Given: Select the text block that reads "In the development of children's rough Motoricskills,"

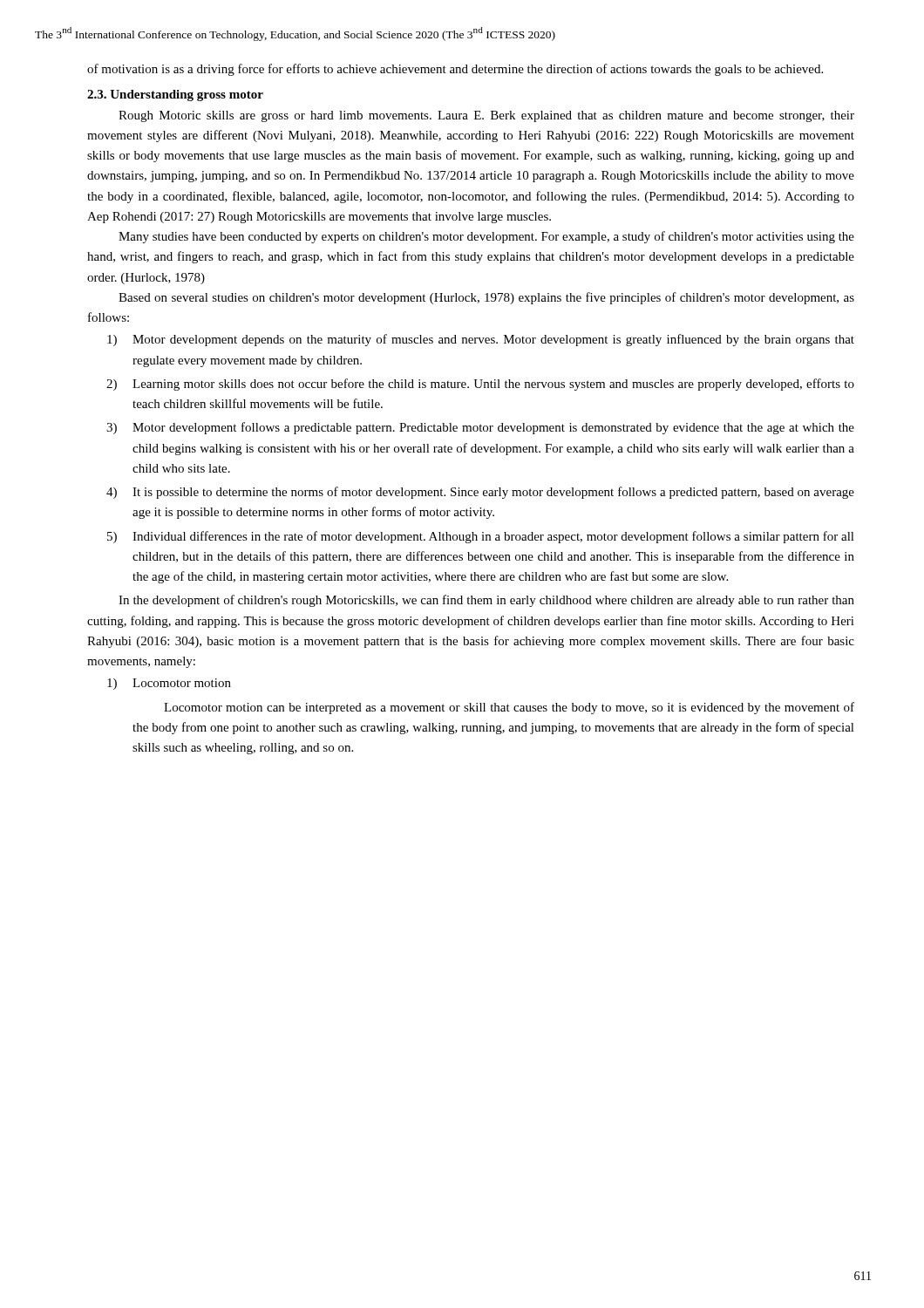Looking at the screenshot, I should [x=471, y=631].
